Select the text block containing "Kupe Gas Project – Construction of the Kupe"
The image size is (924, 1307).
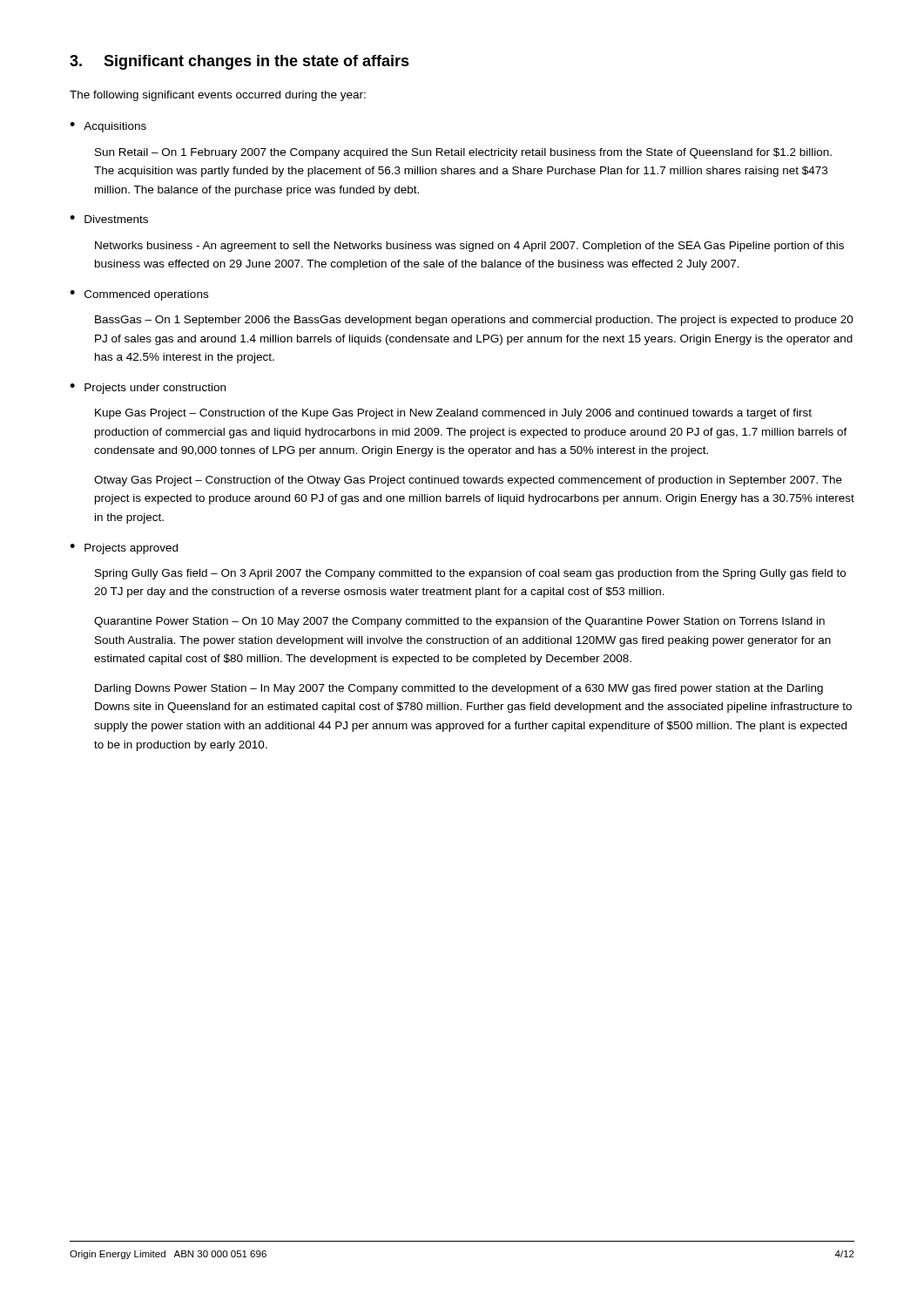coord(474,465)
